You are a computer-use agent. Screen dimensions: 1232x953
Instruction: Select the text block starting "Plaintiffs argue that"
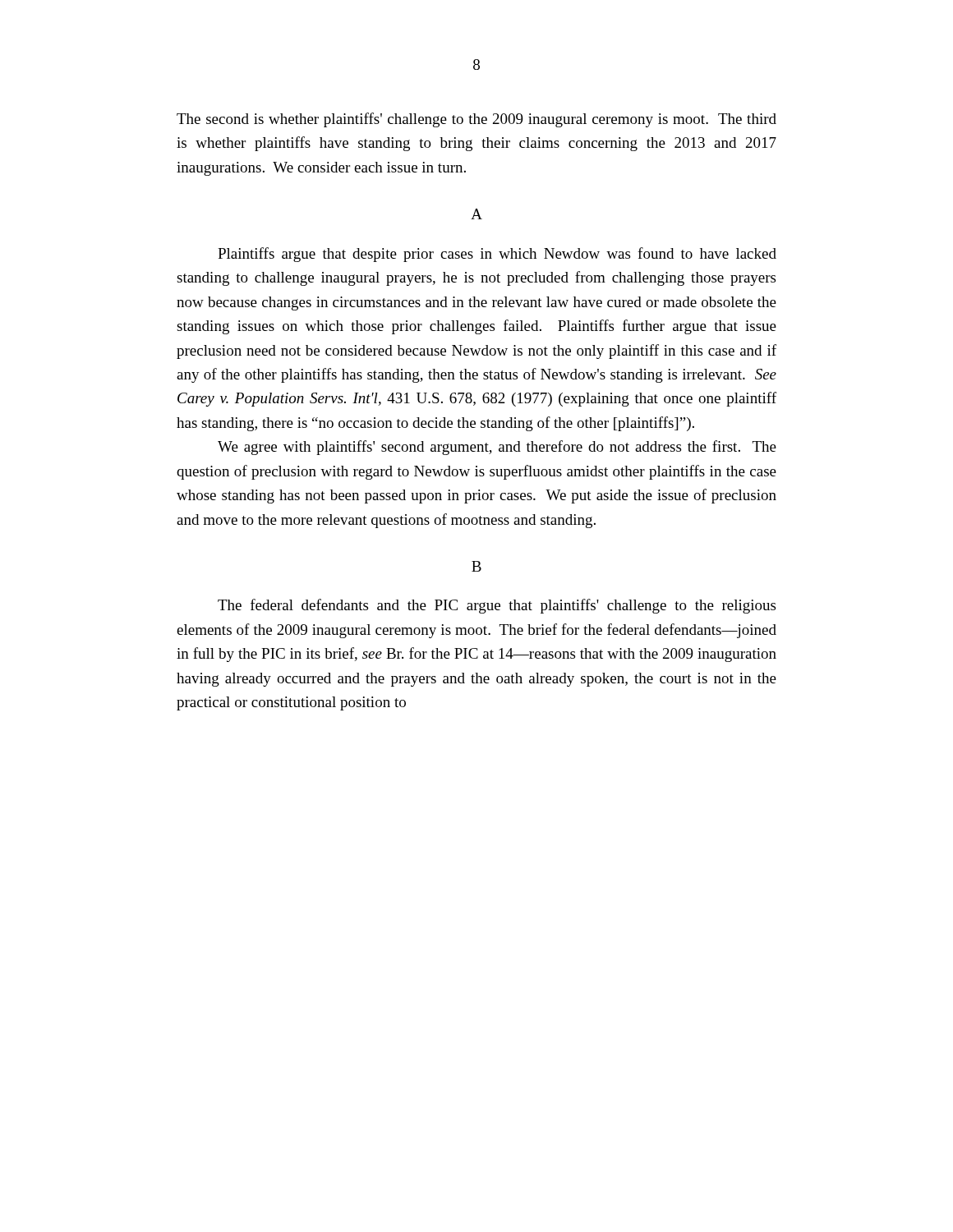(x=476, y=338)
